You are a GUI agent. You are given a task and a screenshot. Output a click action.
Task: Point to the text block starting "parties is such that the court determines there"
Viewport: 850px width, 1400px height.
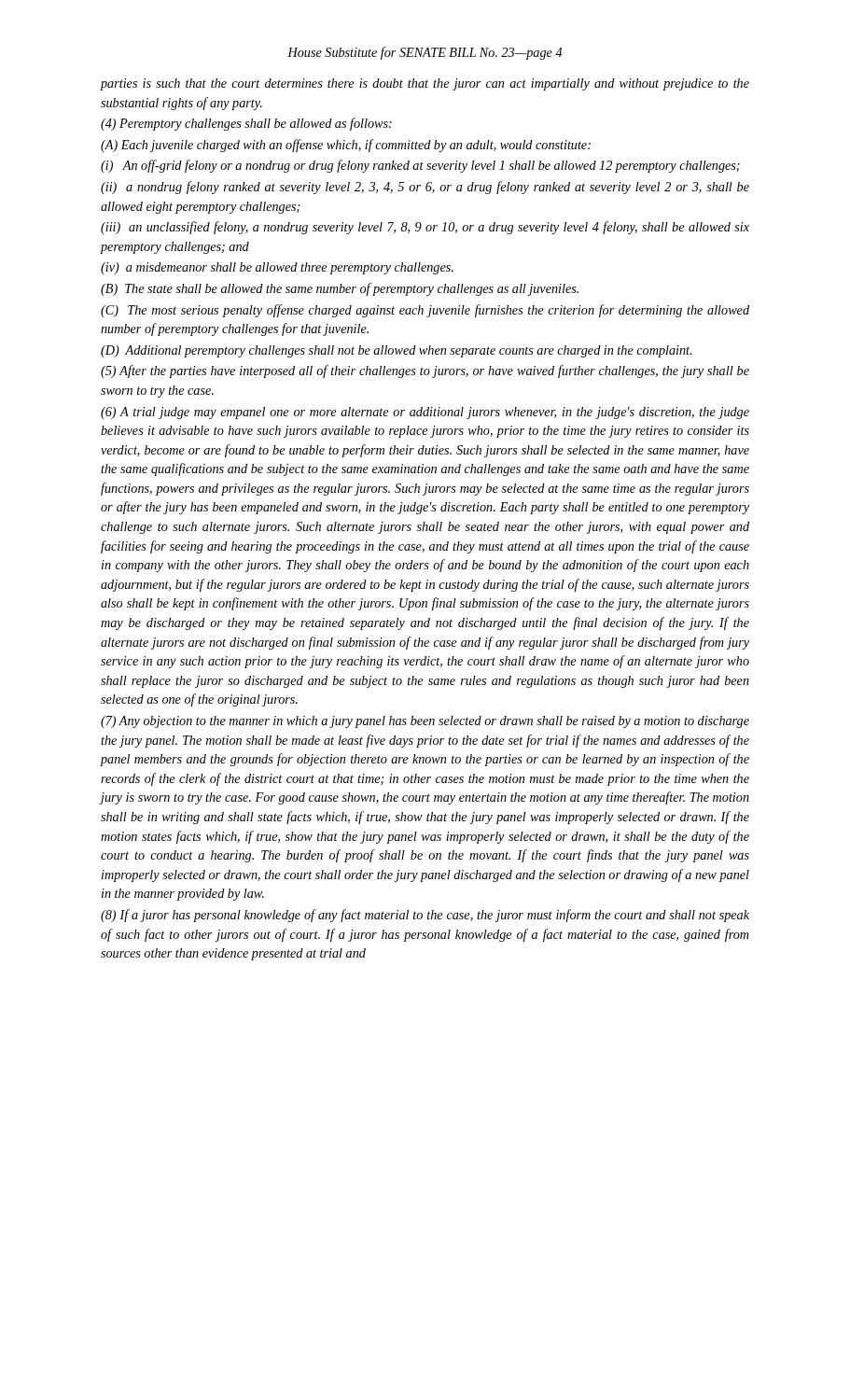point(425,518)
